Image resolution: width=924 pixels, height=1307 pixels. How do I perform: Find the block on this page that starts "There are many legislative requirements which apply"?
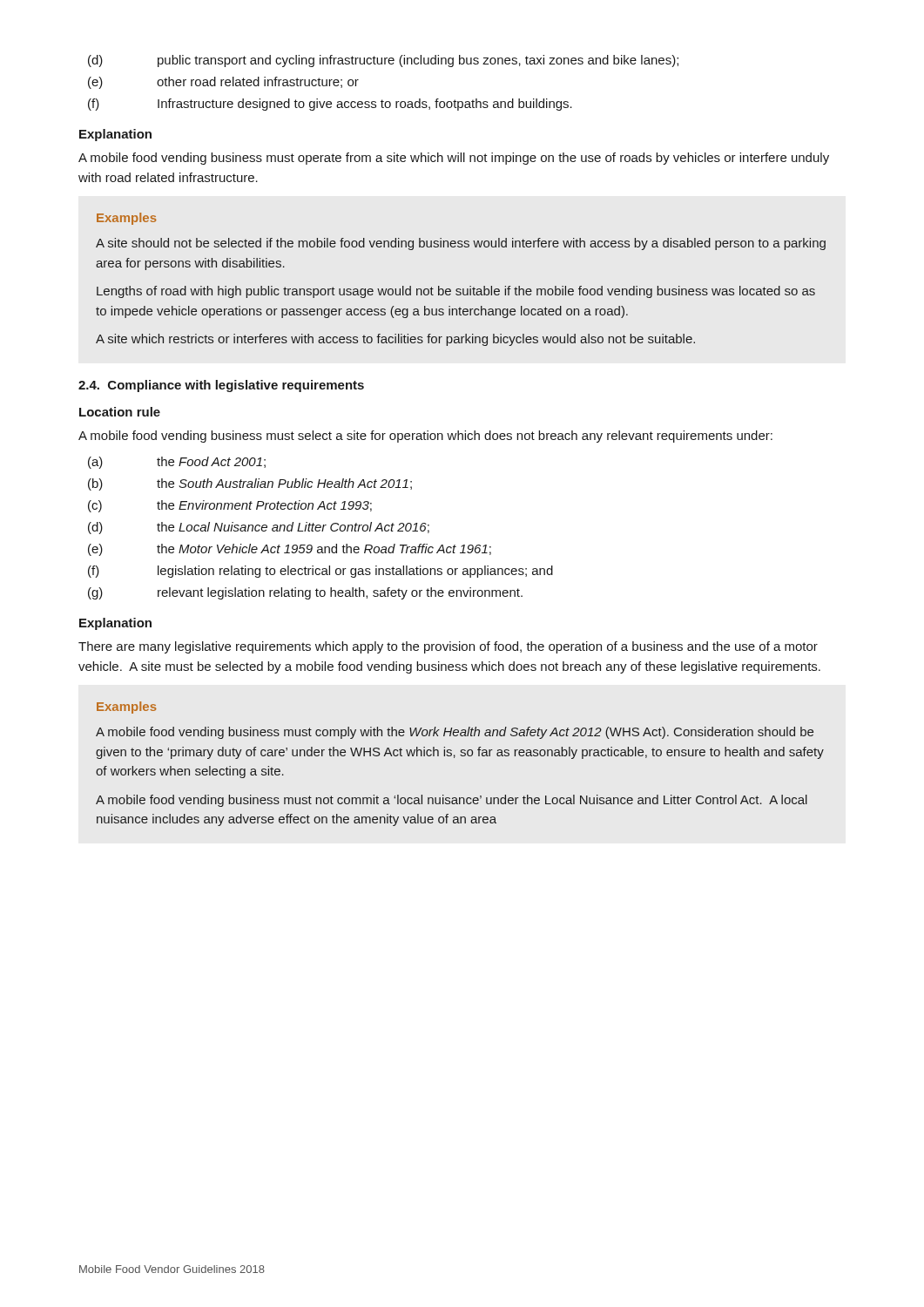point(450,656)
